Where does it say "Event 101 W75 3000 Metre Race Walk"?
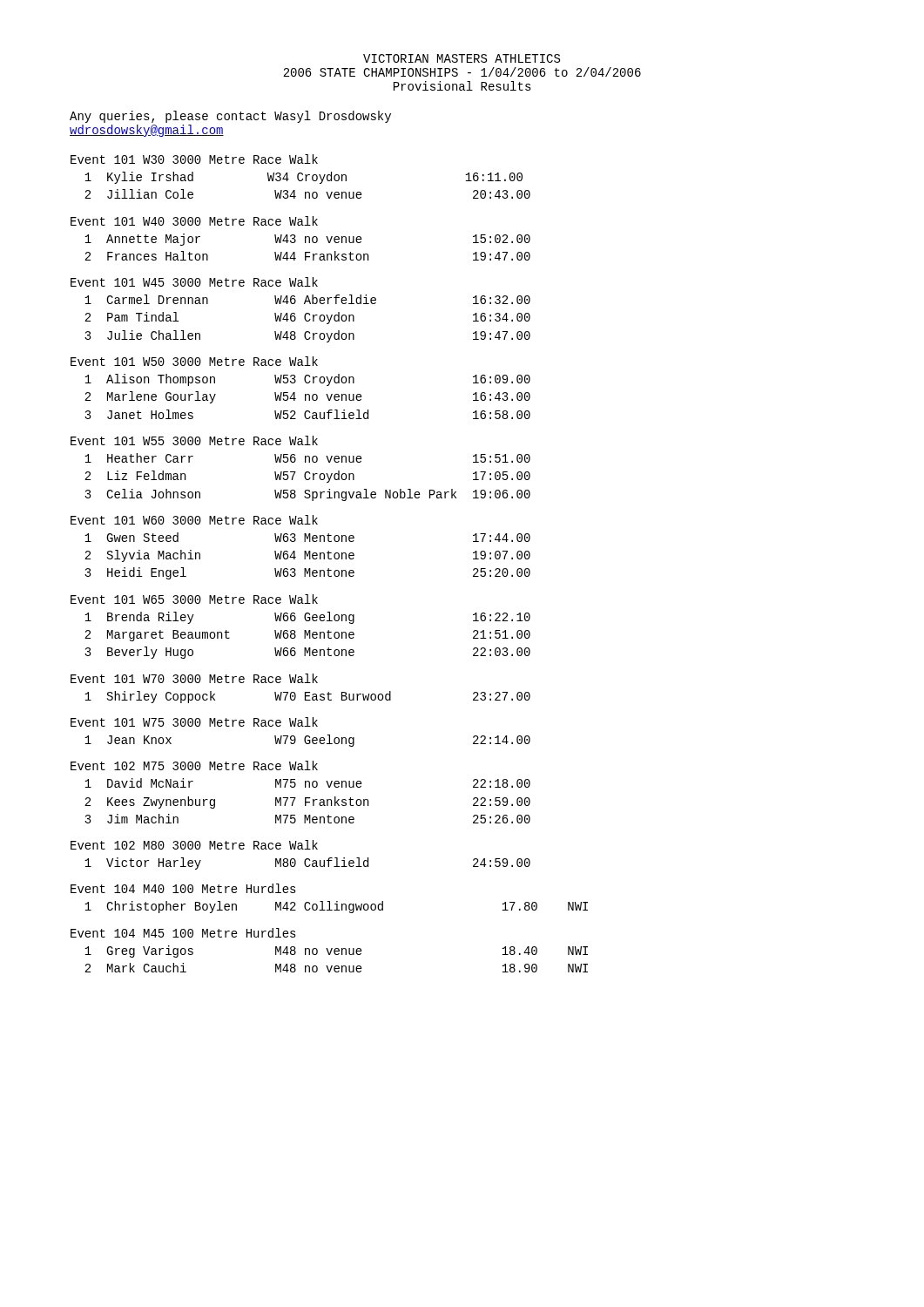Image resolution: width=924 pixels, height=1307 pixels. tap(194, 723)
